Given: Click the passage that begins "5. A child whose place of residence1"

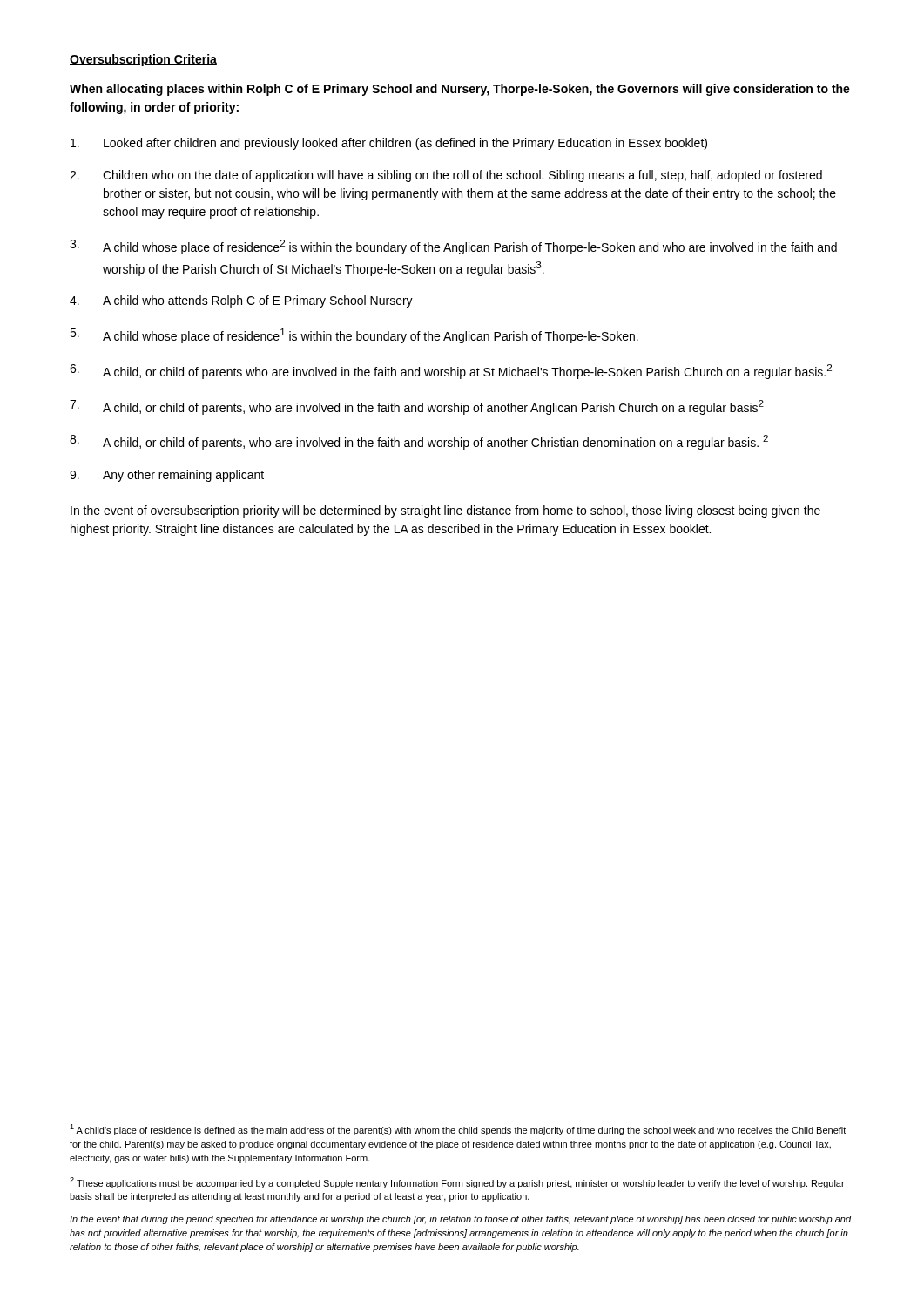Looking at the screenshot, I should click(462, 335).
